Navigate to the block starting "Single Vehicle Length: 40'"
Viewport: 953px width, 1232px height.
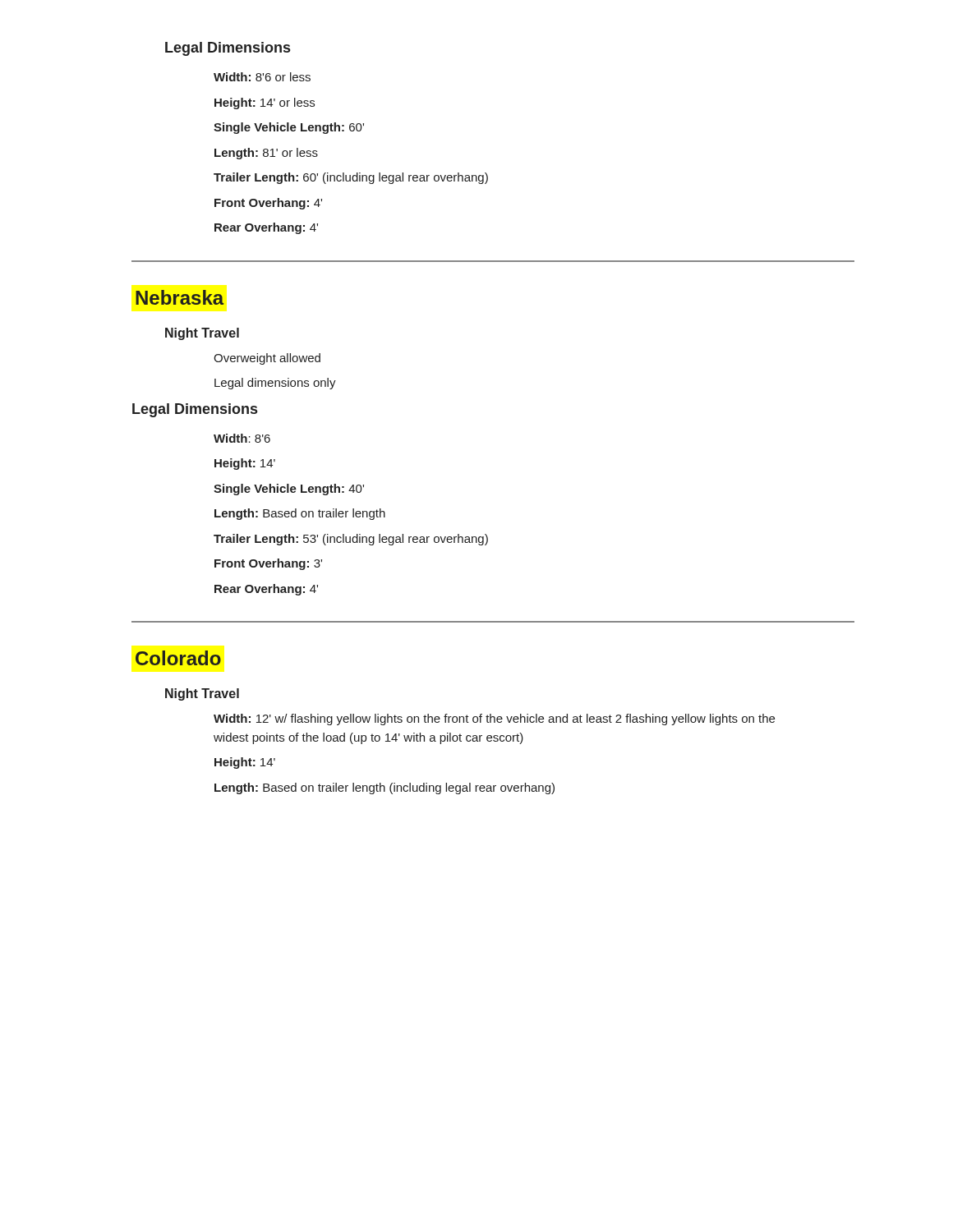tap(289, 488)
